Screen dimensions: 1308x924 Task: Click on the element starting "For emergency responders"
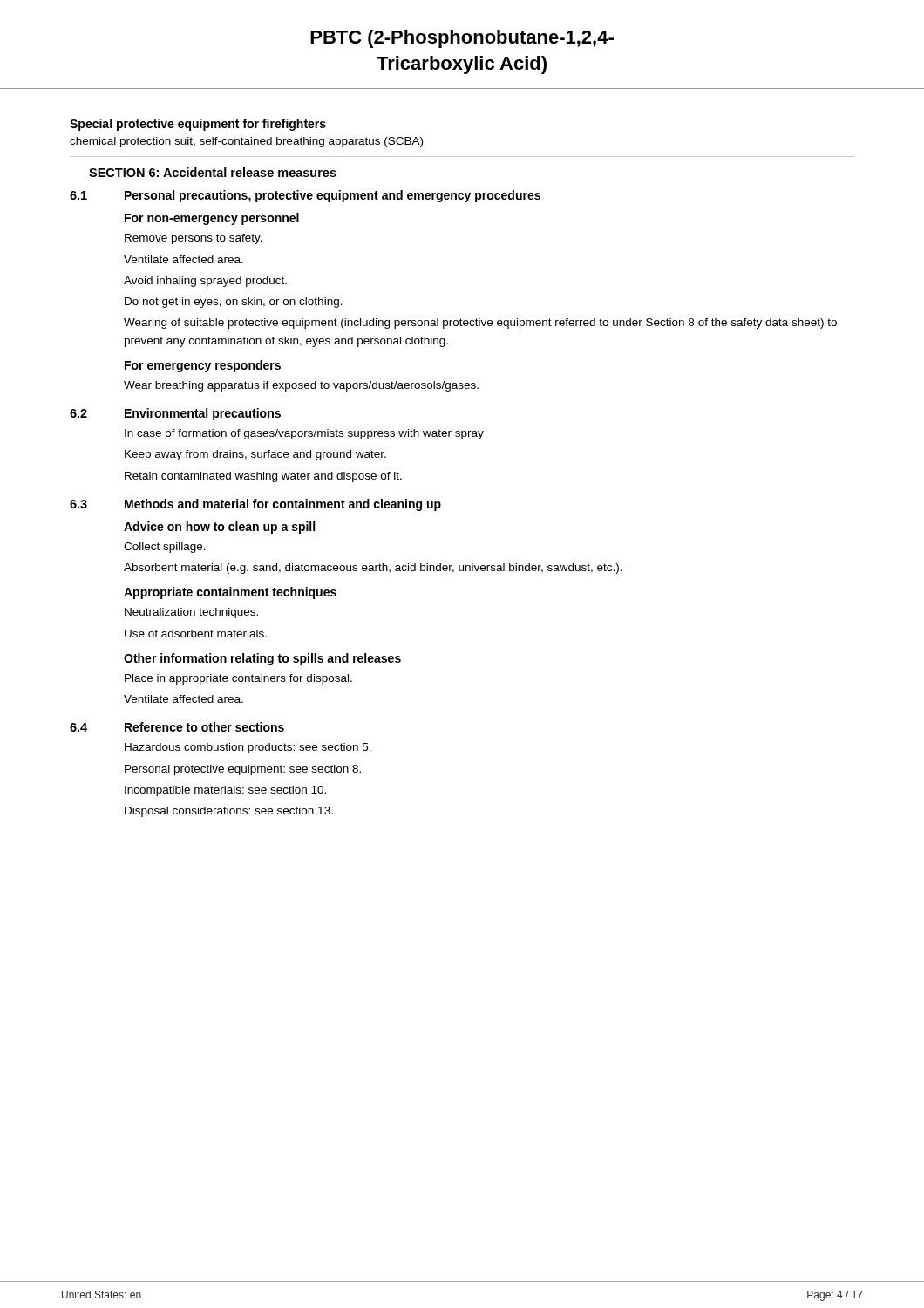tap(202, 365)
